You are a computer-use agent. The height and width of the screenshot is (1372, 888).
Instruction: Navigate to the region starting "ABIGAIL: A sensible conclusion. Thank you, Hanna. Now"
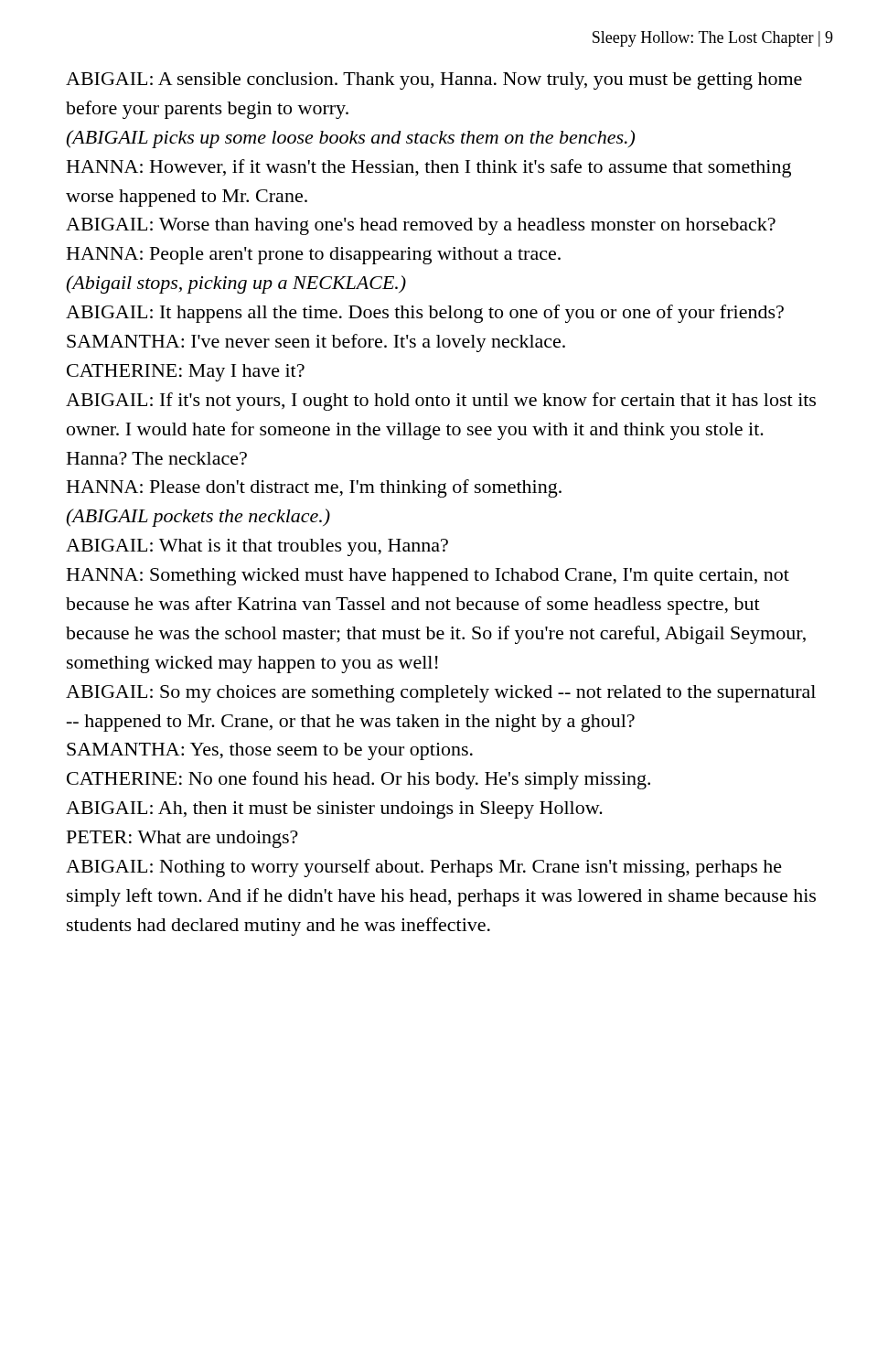coord(444,502)
